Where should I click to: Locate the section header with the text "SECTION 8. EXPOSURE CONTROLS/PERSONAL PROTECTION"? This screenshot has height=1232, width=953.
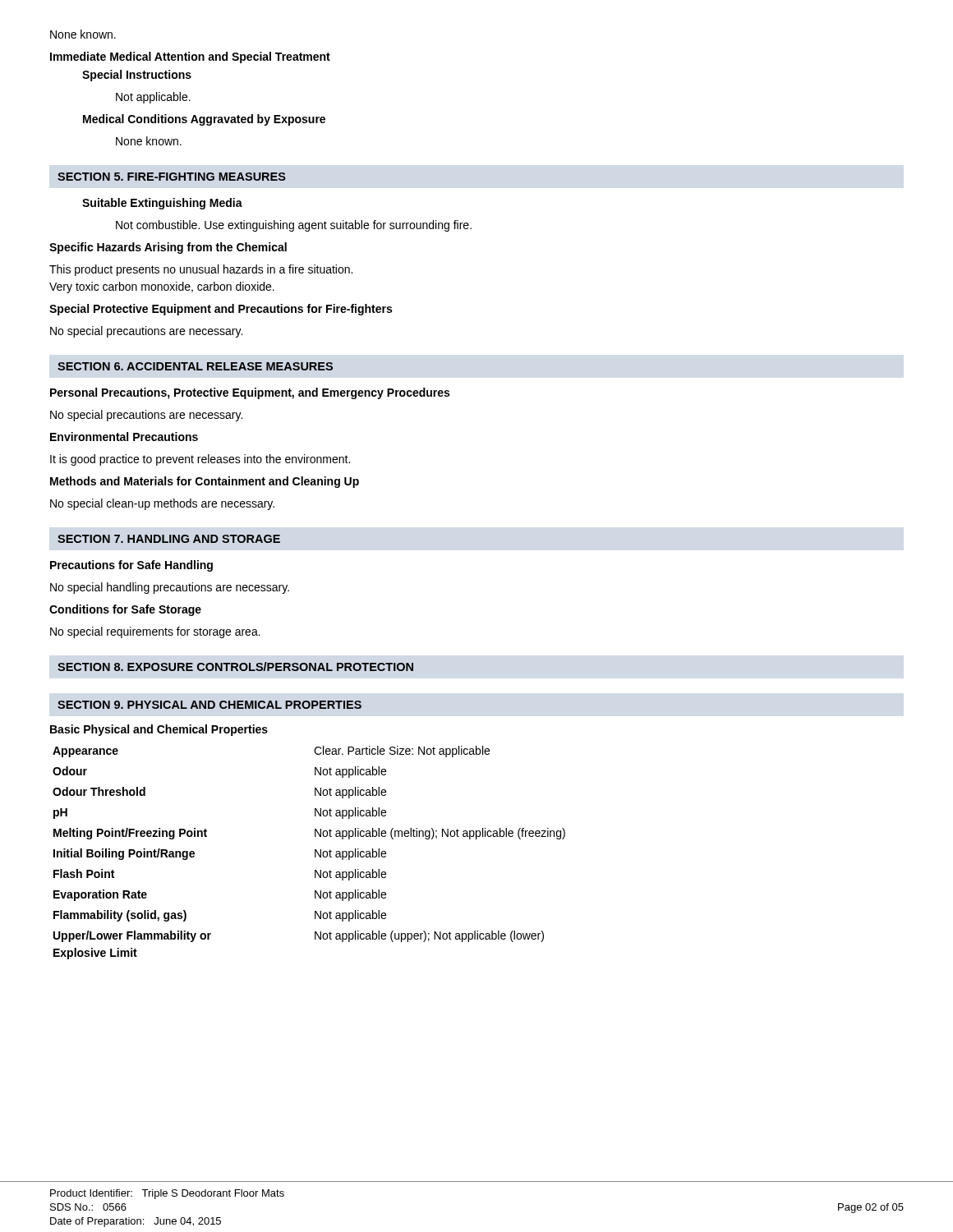235,667
